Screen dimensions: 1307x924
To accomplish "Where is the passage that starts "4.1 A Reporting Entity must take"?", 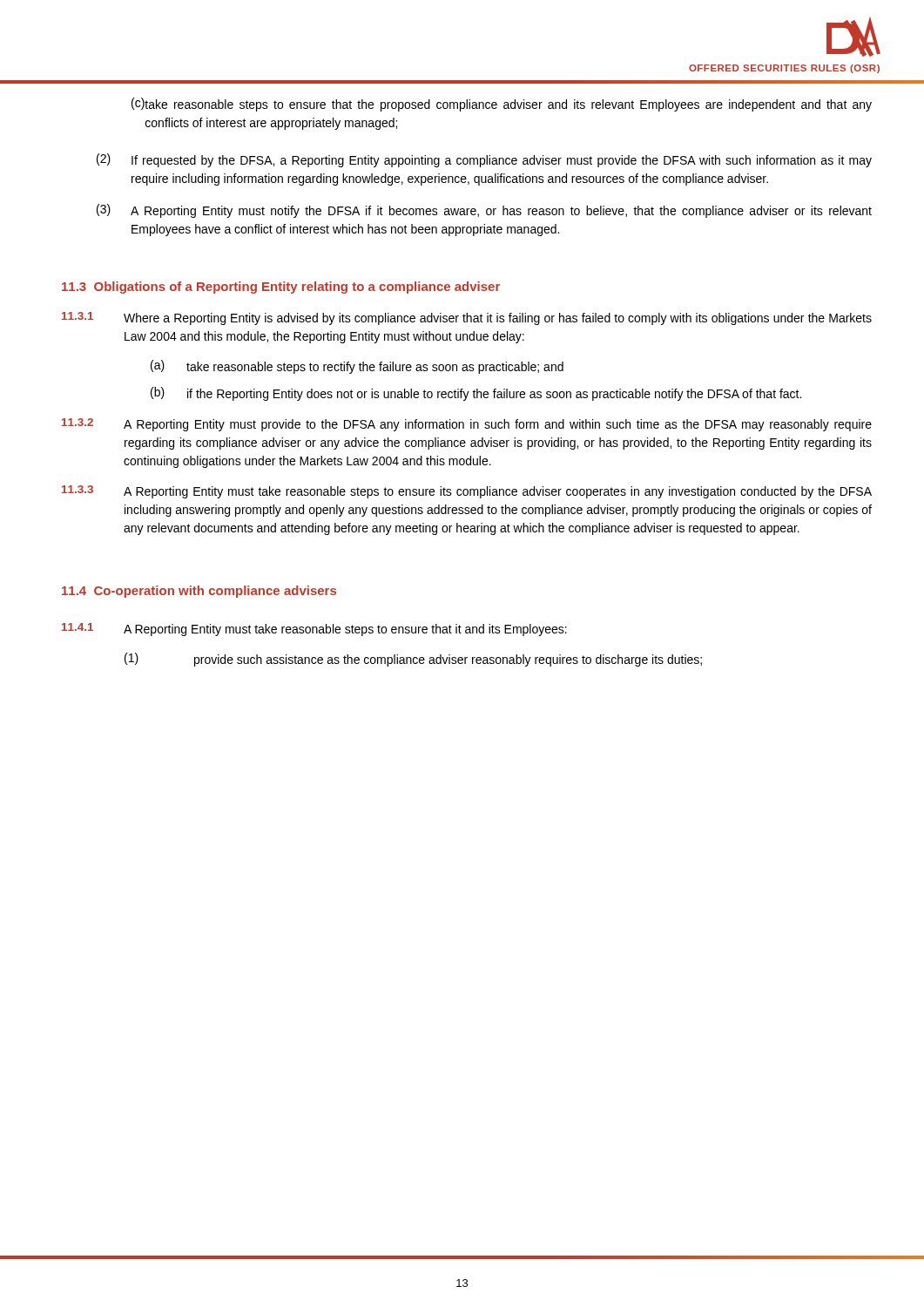I will [466, 630].
